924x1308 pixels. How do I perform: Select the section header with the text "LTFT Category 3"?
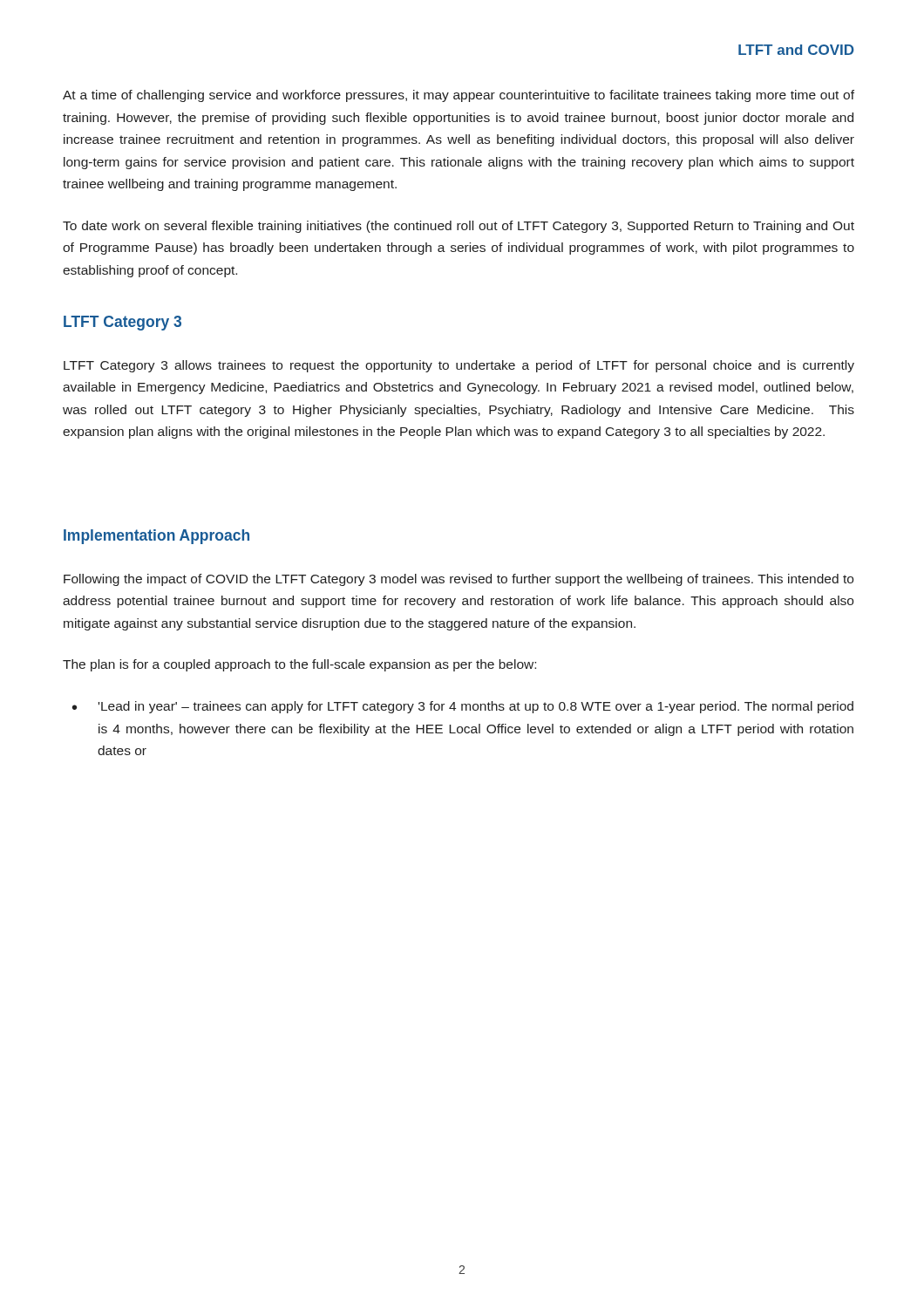click(x=122, y=321)
